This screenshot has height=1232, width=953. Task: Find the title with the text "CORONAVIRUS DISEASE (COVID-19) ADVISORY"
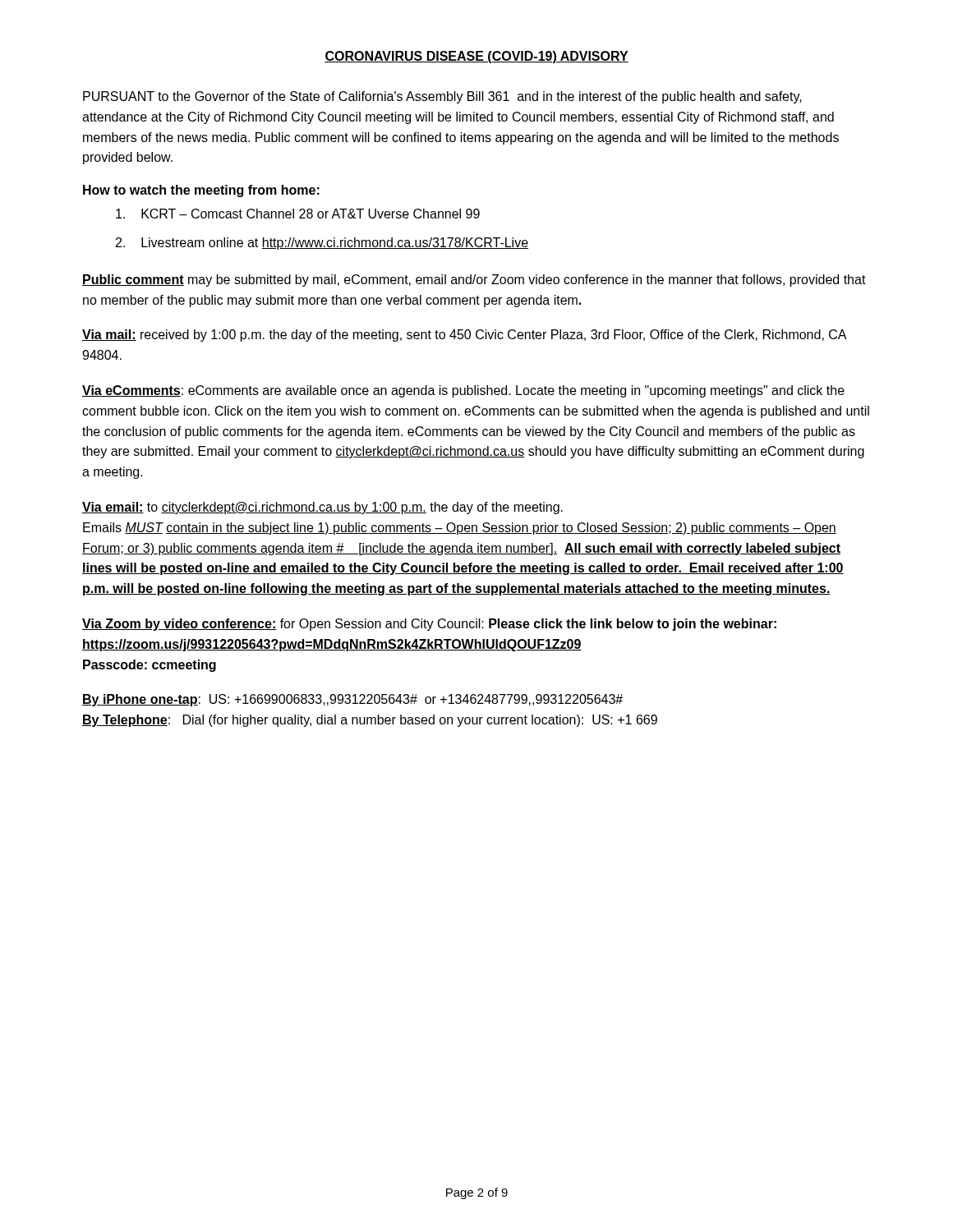(x=476, y=56)
